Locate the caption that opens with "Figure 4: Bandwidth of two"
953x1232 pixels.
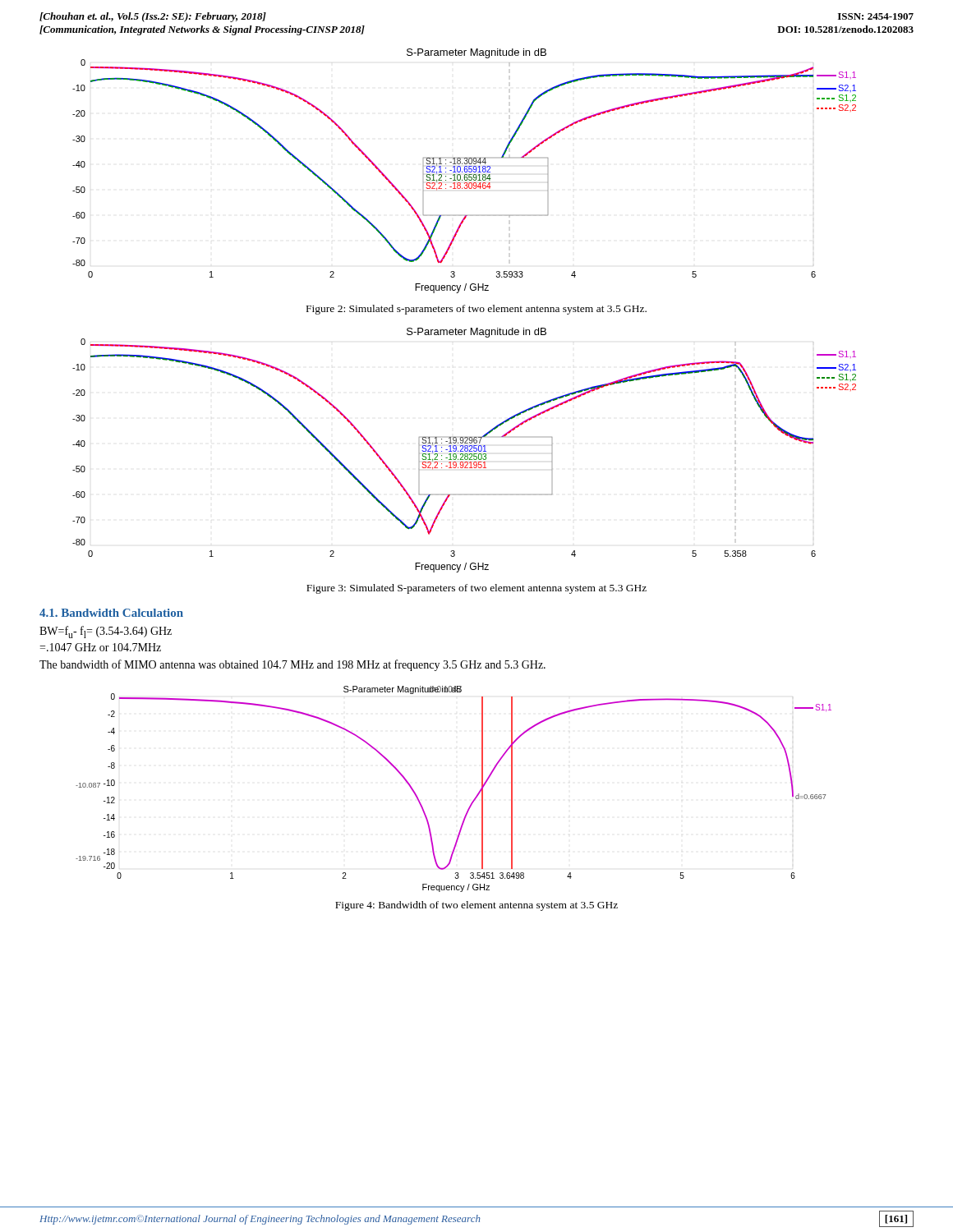[476, 905]
